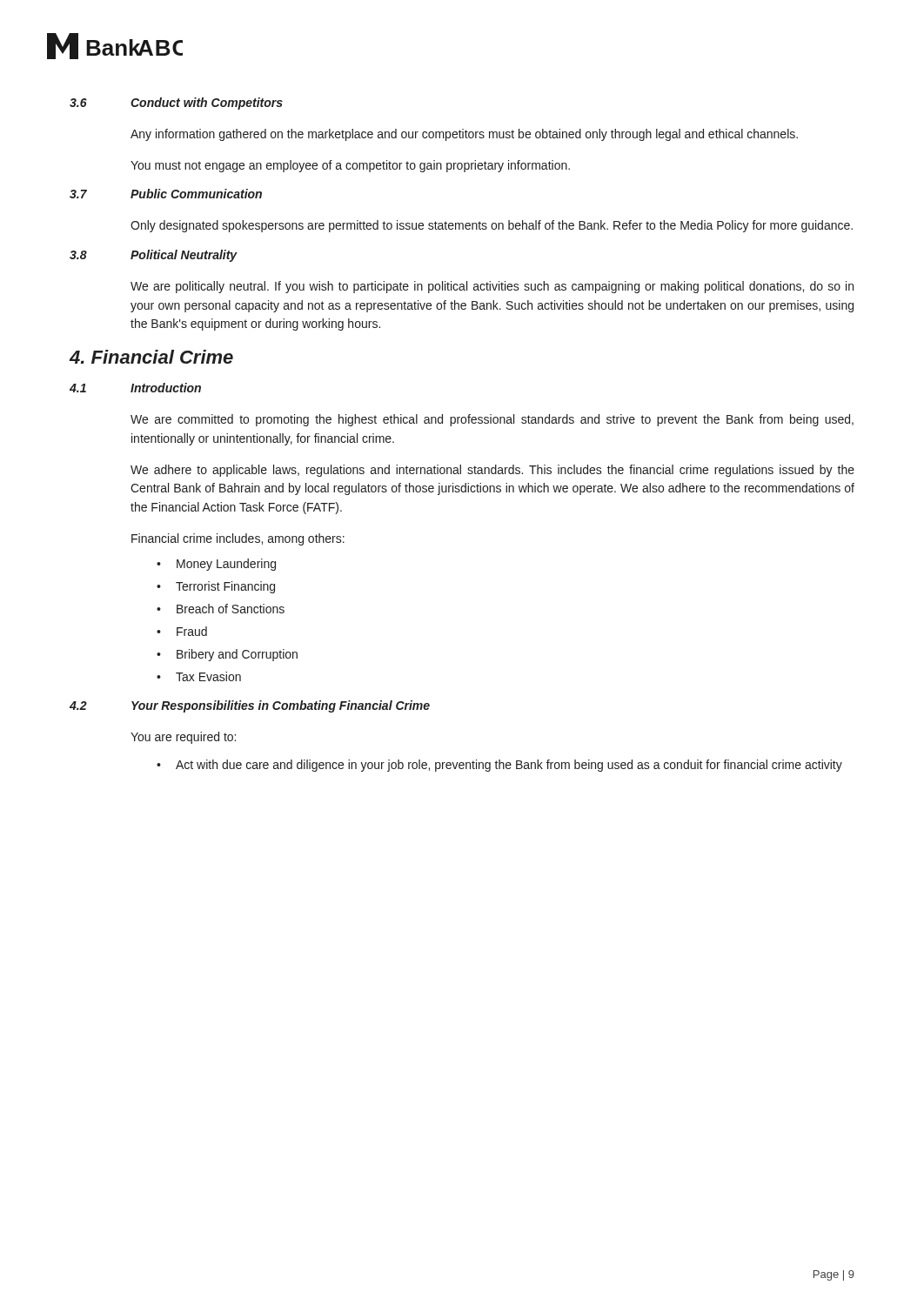Find the text block with the text "You must not engage an"
Viewport: 924px width, 1305px height.
click(x=351, y=165)
